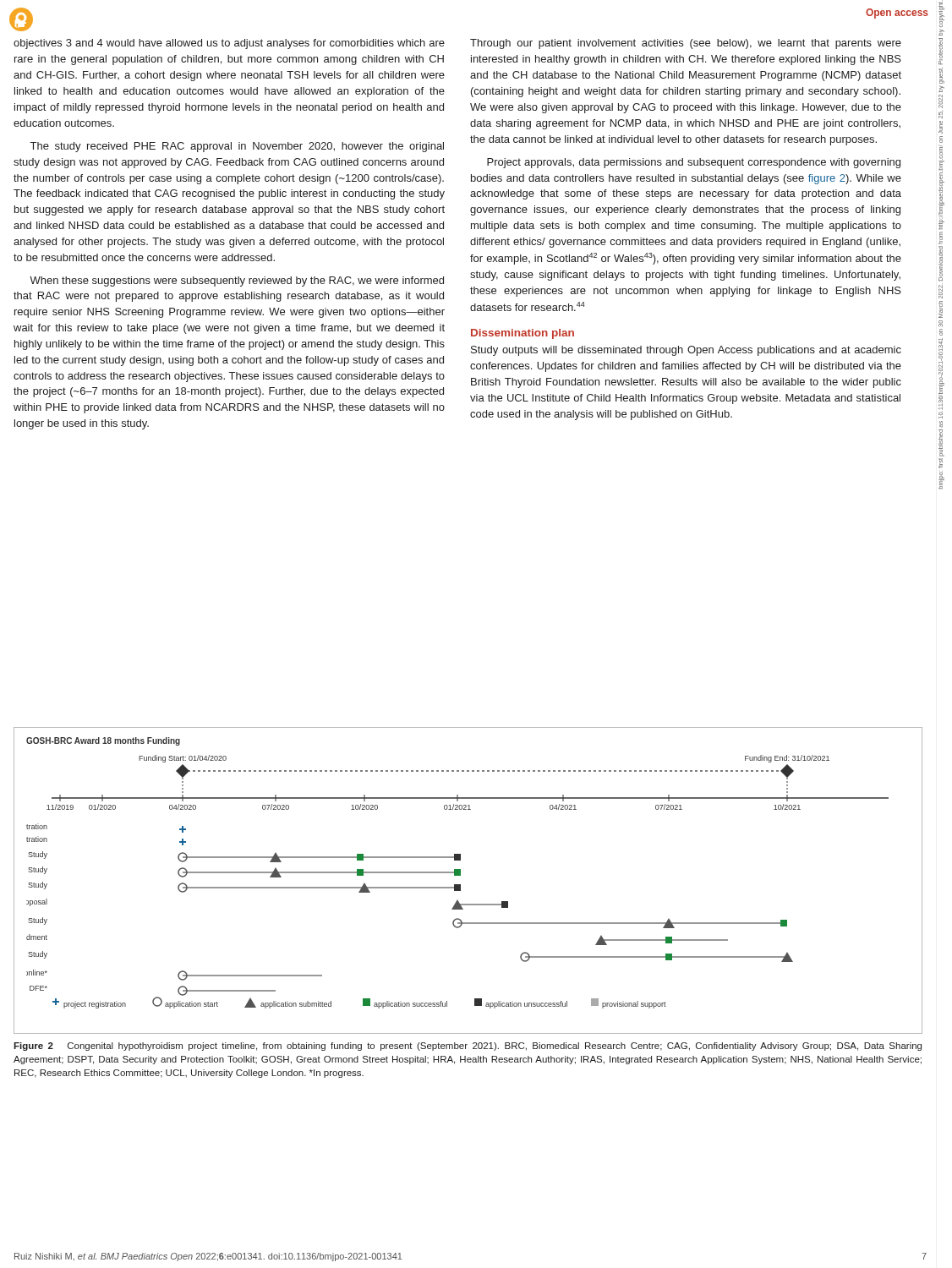Find the passage starting "Through our patient involvement activities (see below),"

point(686,91)
